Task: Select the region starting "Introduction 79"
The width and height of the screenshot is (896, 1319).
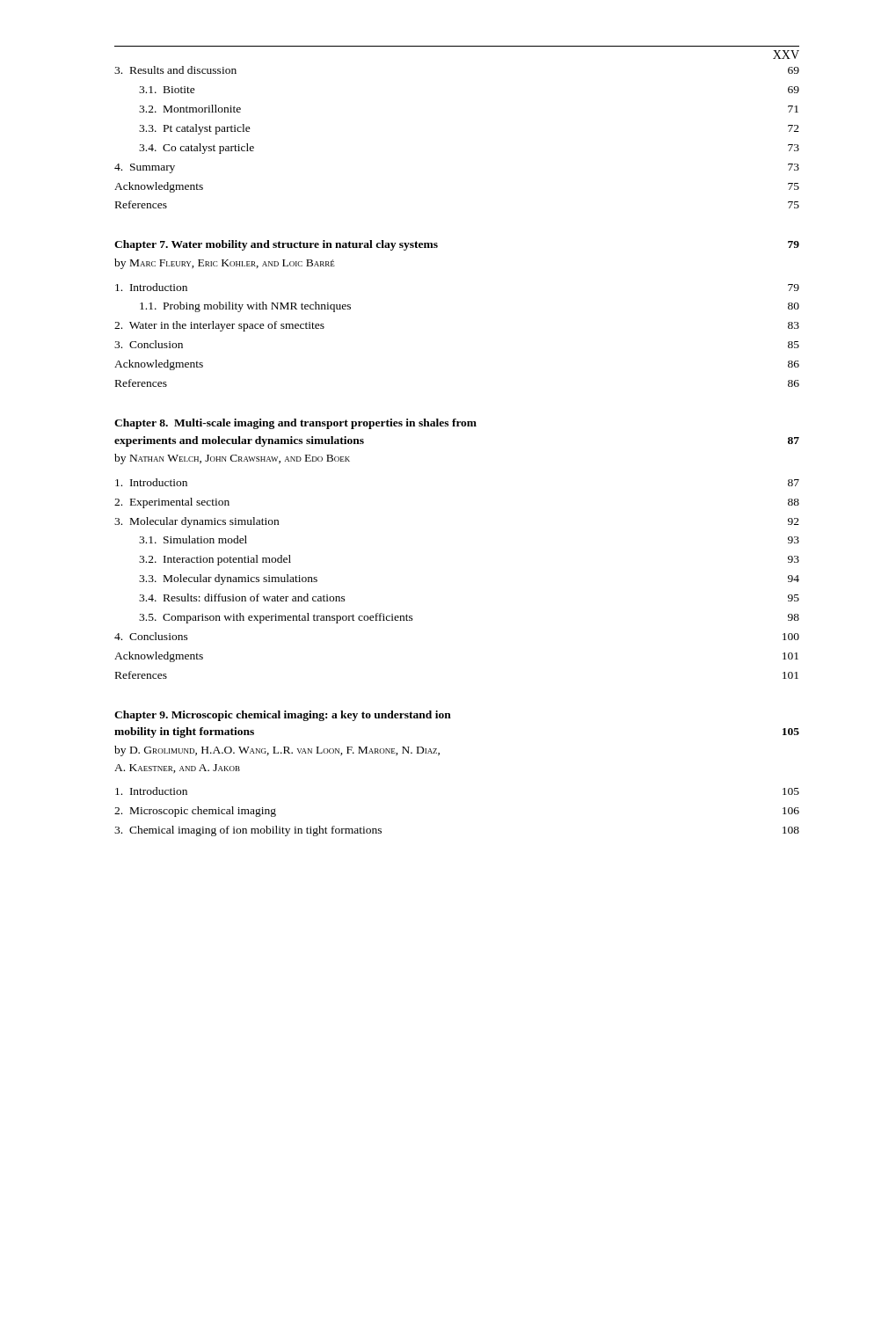Action: coord(155,286)
